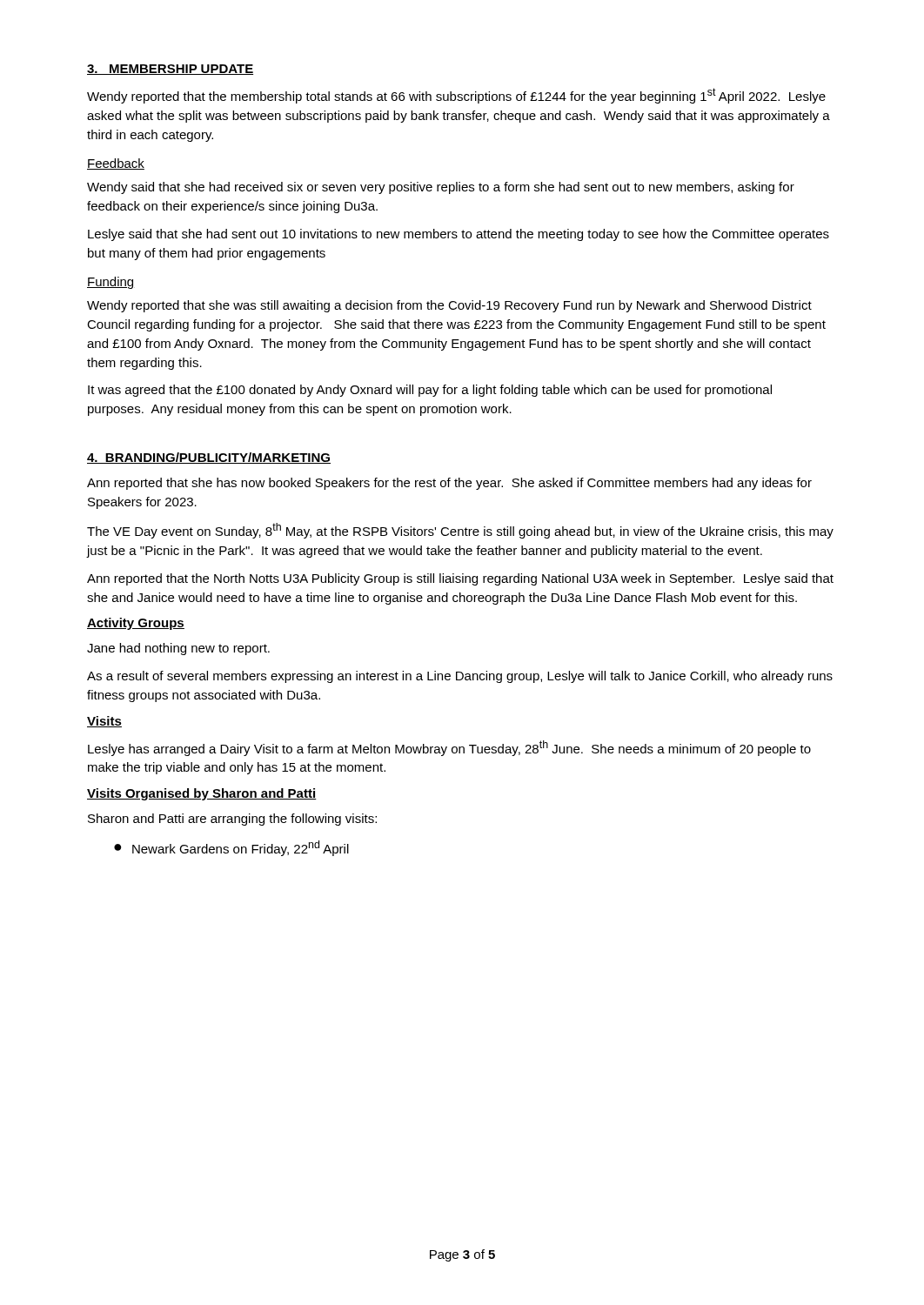Locate the block of text that opens with "Sharon and Patti are arranging the"
Screen dimensions: 1305x924
point(232,818)
